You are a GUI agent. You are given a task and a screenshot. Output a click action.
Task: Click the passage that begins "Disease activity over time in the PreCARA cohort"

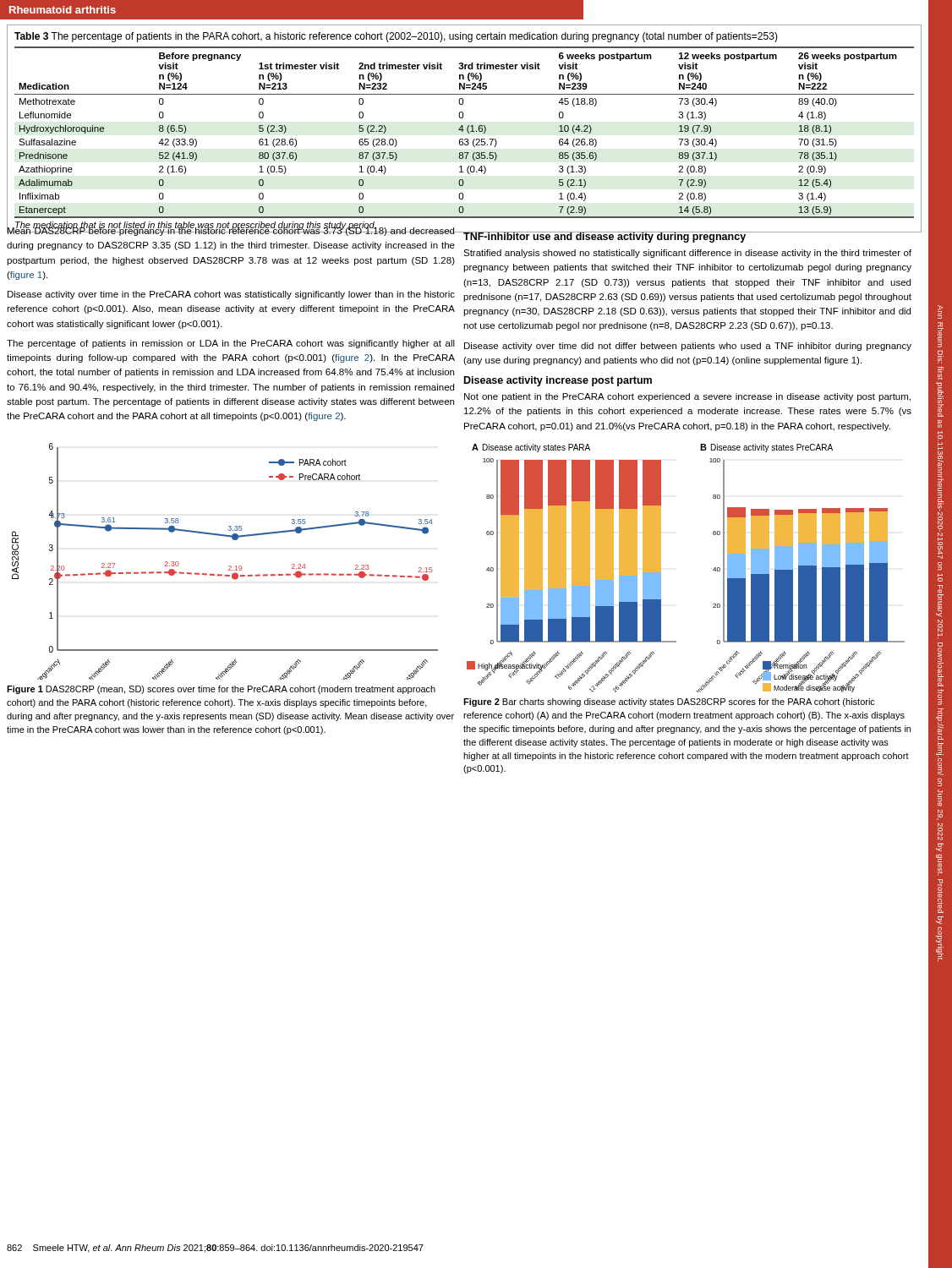point(231,309)
